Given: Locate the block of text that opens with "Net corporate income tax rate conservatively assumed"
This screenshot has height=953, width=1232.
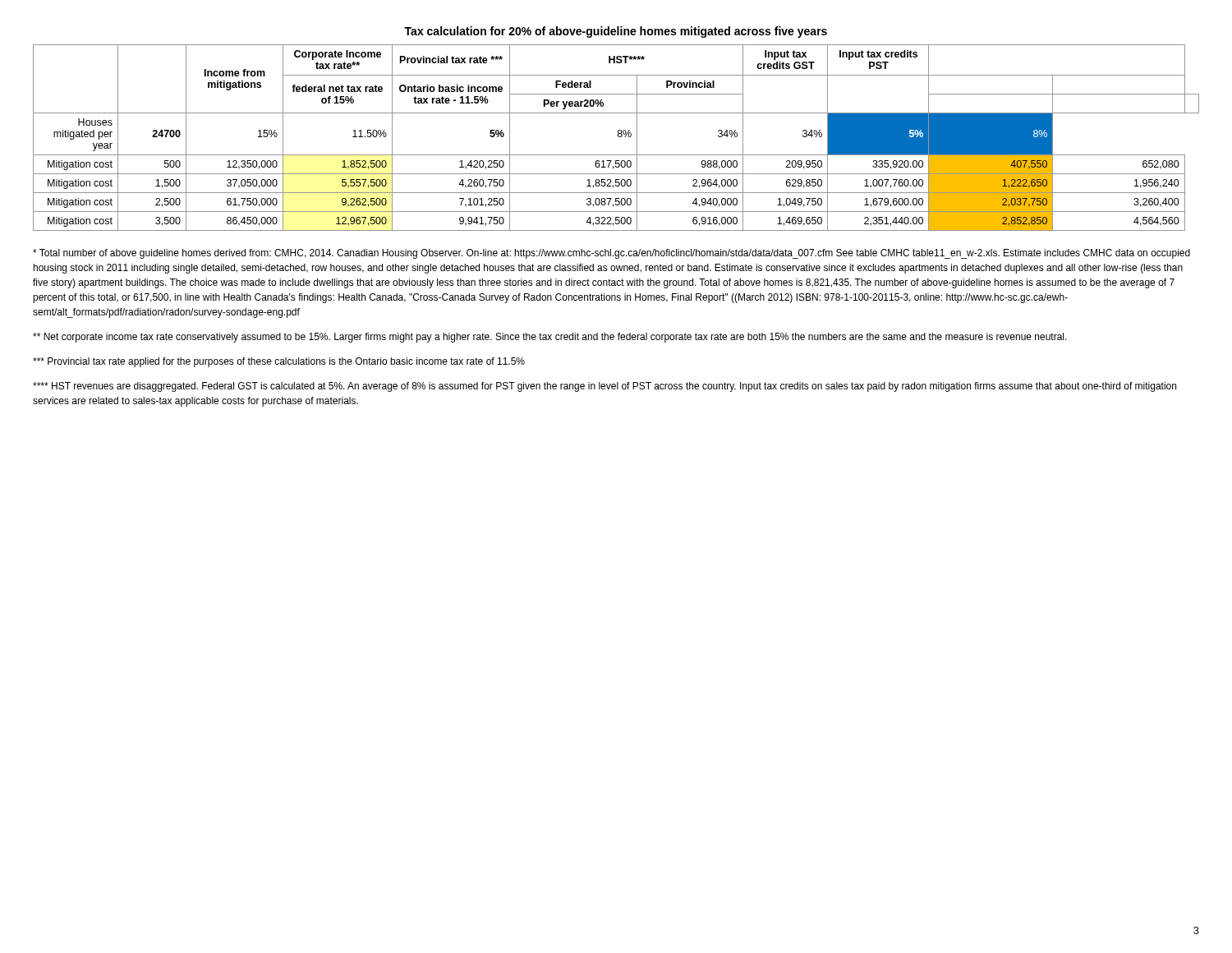Looking at the screenshot, I should [616, 337].
